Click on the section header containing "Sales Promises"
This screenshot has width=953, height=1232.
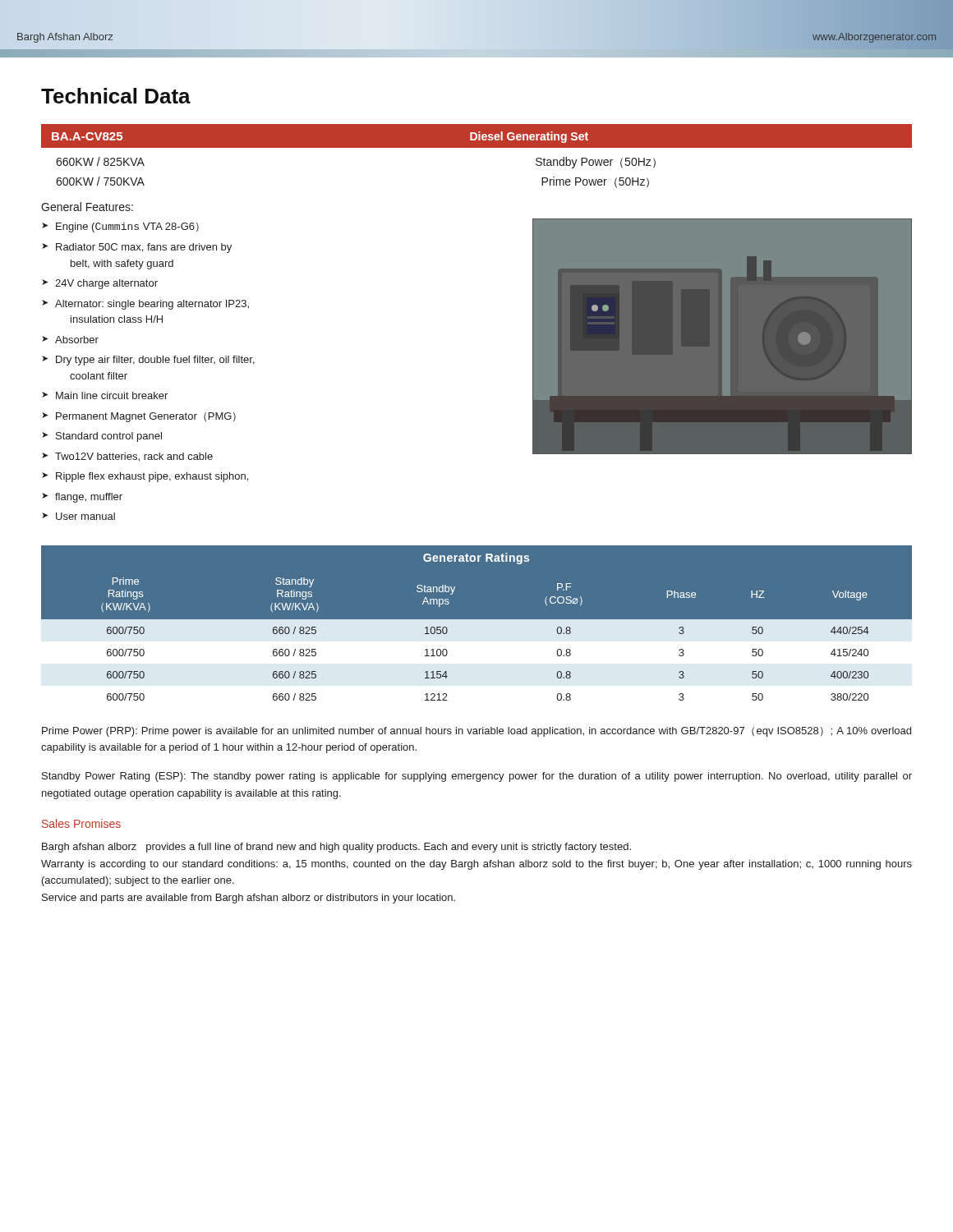81,824
